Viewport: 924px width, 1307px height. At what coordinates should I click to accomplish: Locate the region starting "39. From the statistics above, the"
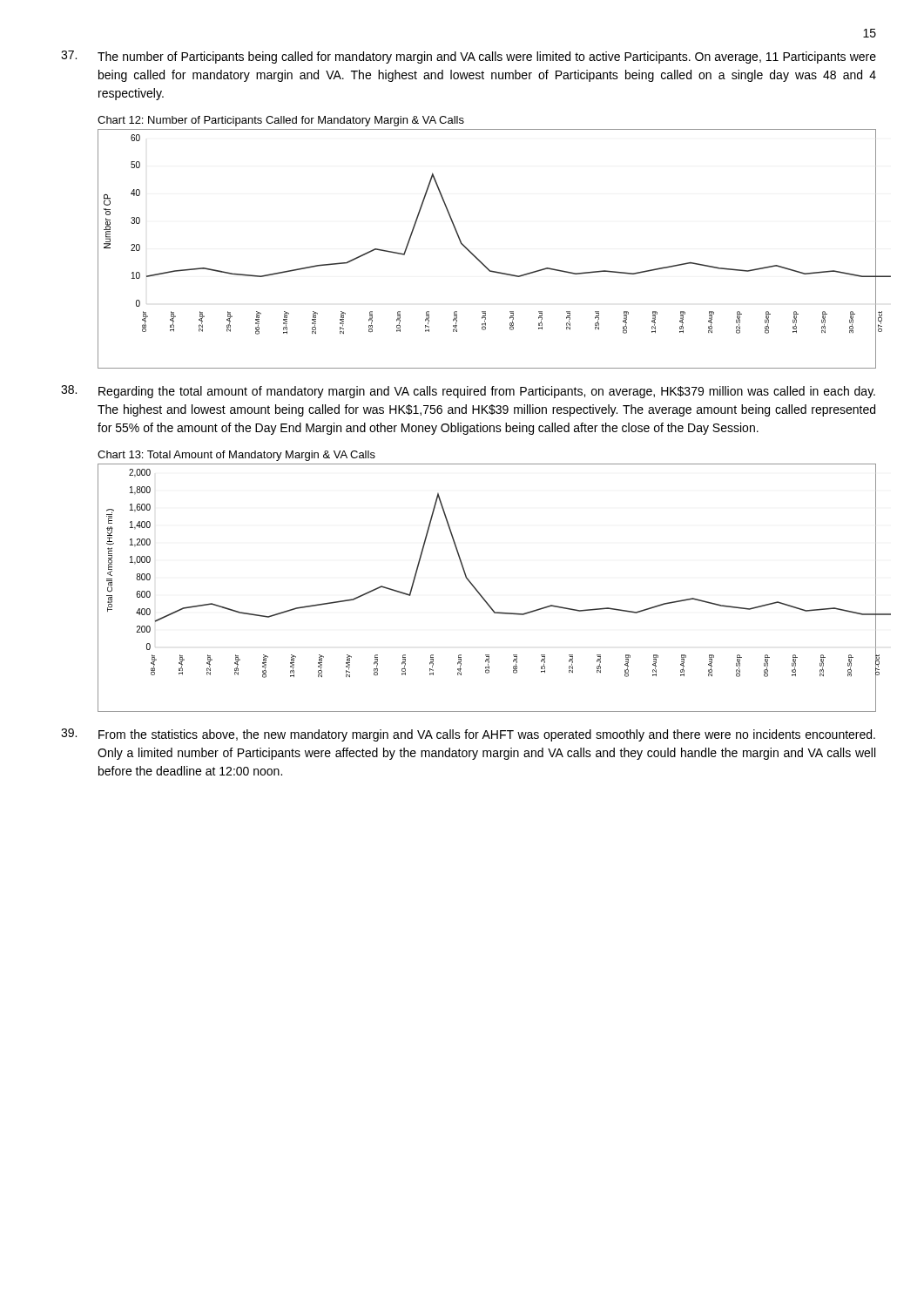(469, 753)
